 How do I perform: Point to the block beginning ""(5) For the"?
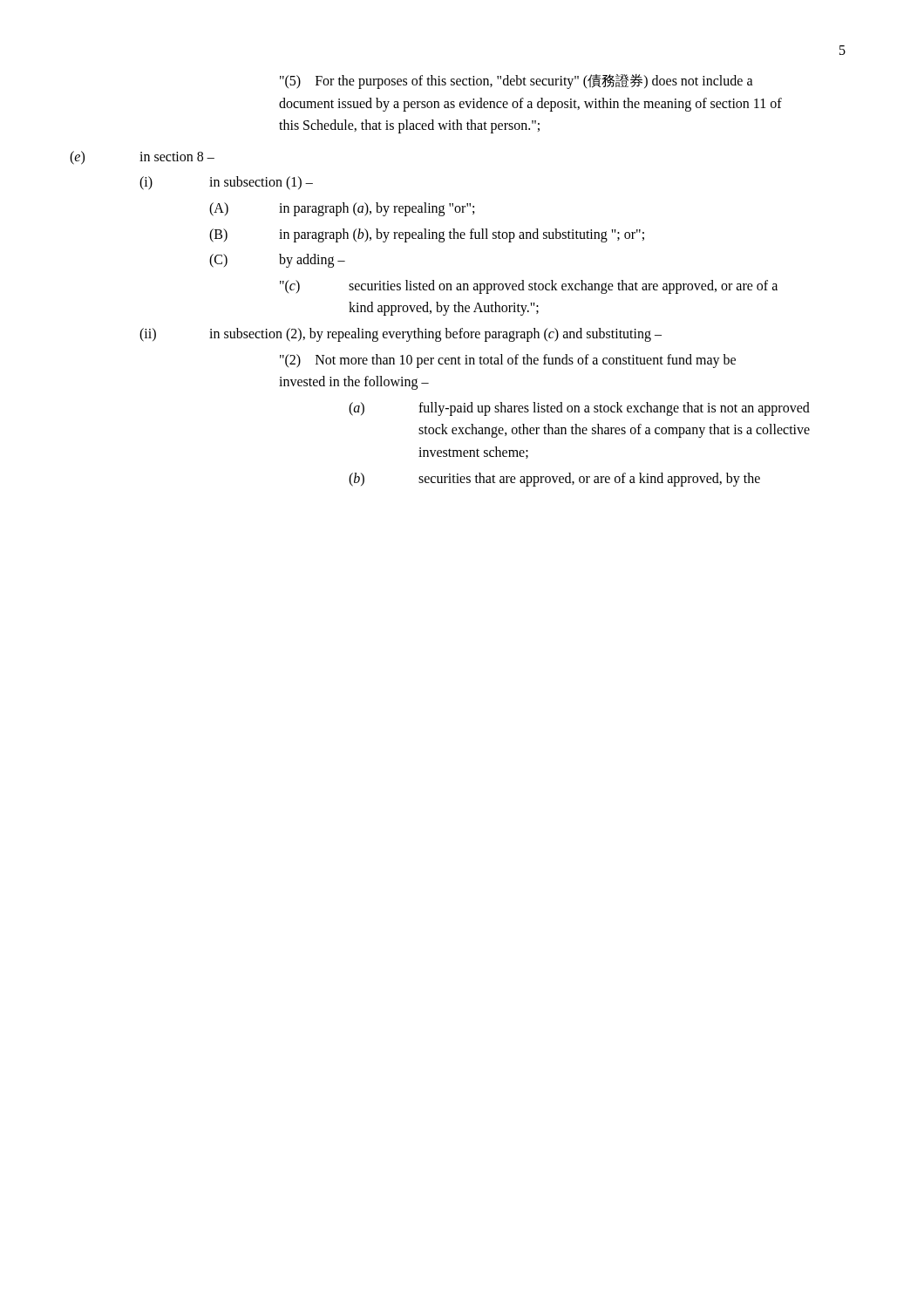click(x=530, y=103)
